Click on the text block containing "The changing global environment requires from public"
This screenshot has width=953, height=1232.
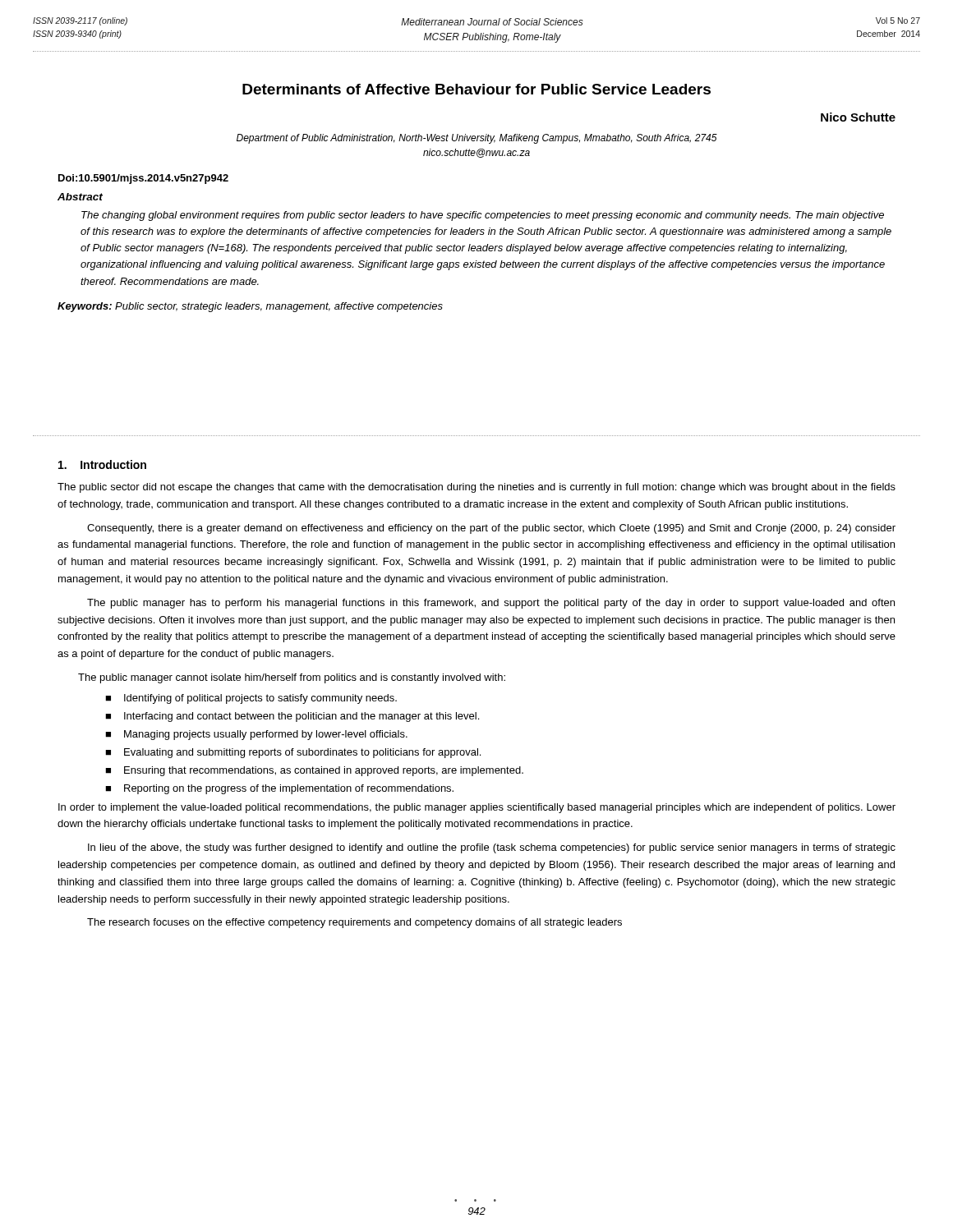tap(486, 248)
